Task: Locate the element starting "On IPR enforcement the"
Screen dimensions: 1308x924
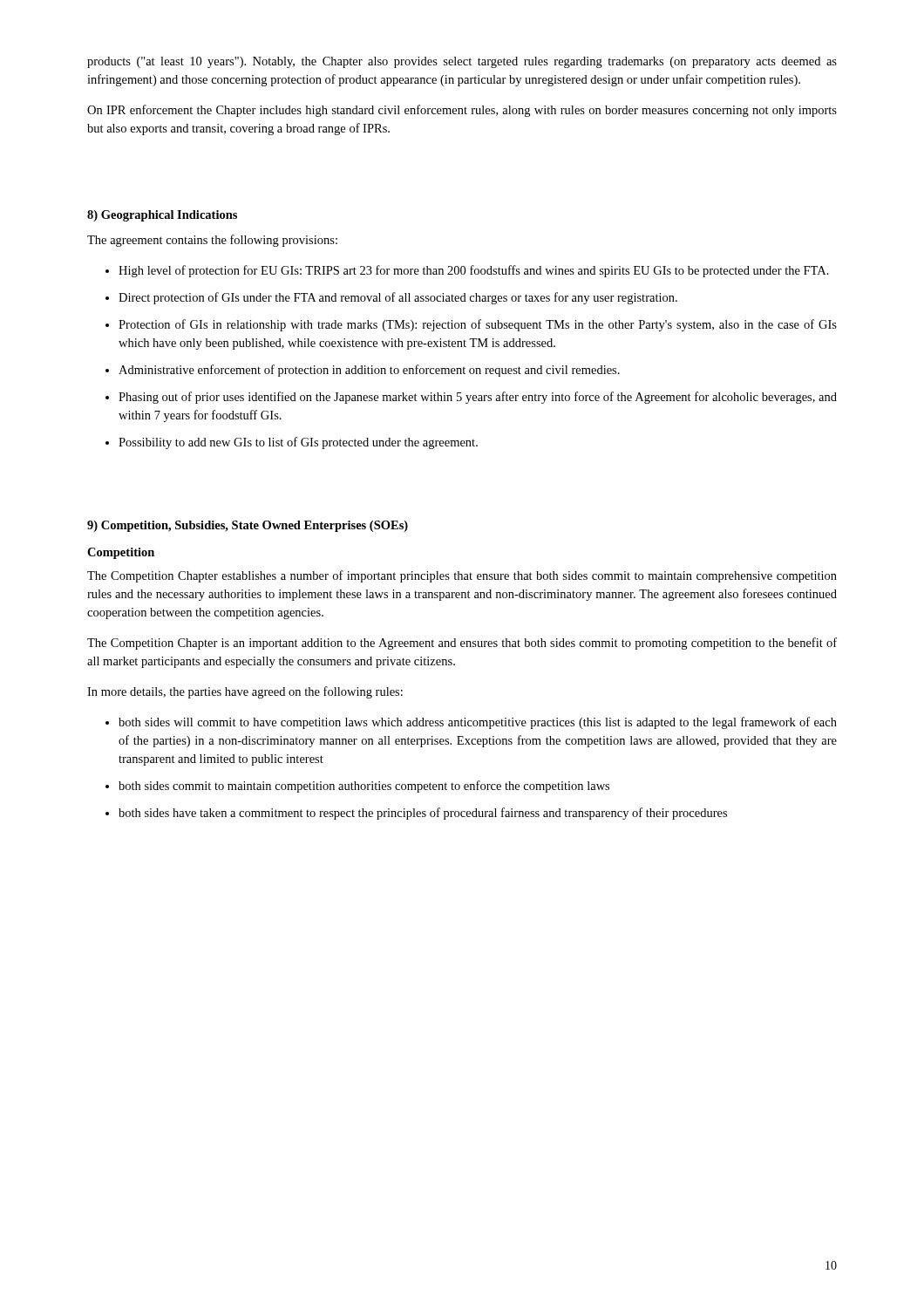Action: (x=462, y=120)
